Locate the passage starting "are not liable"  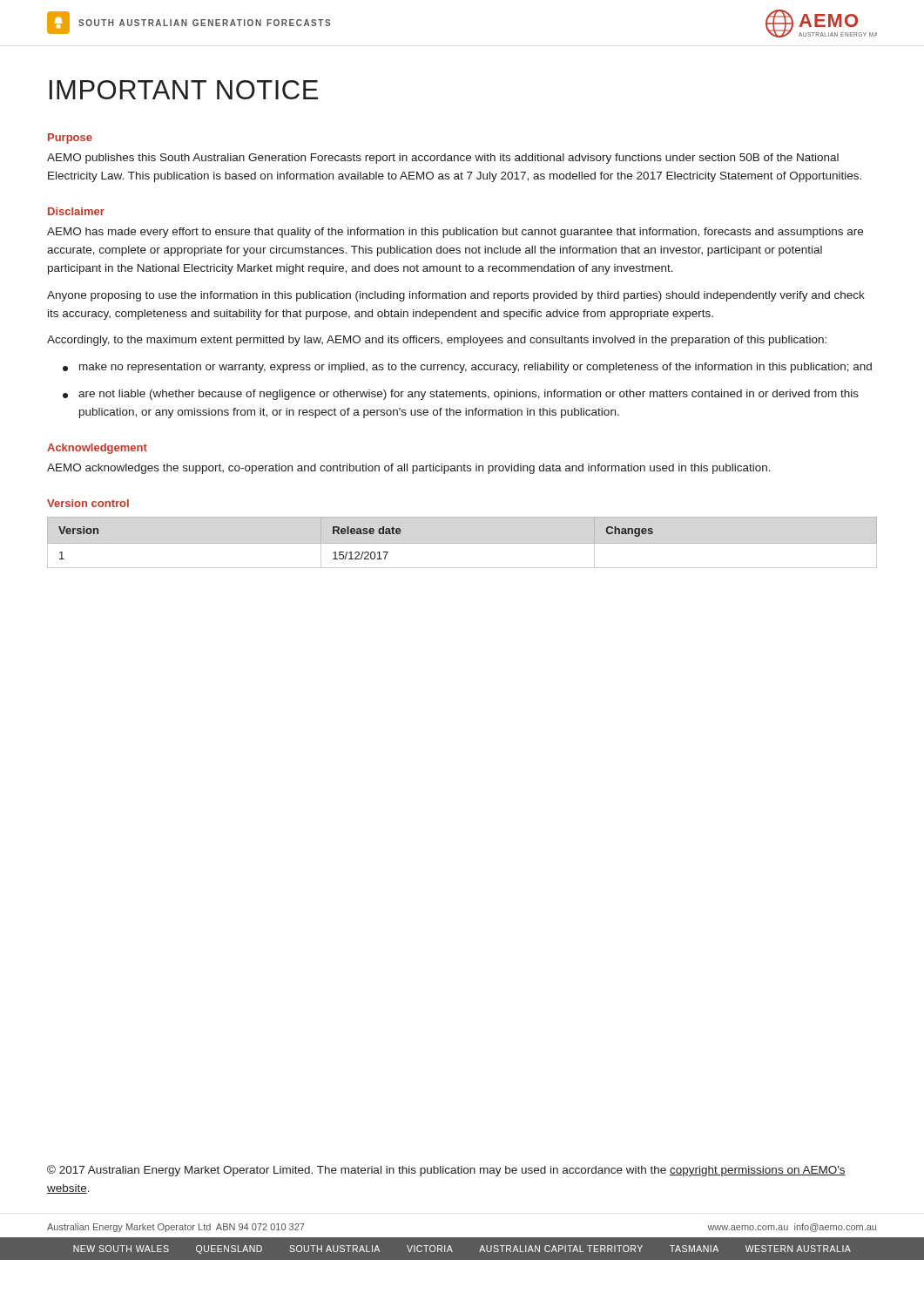coord(470,404)
